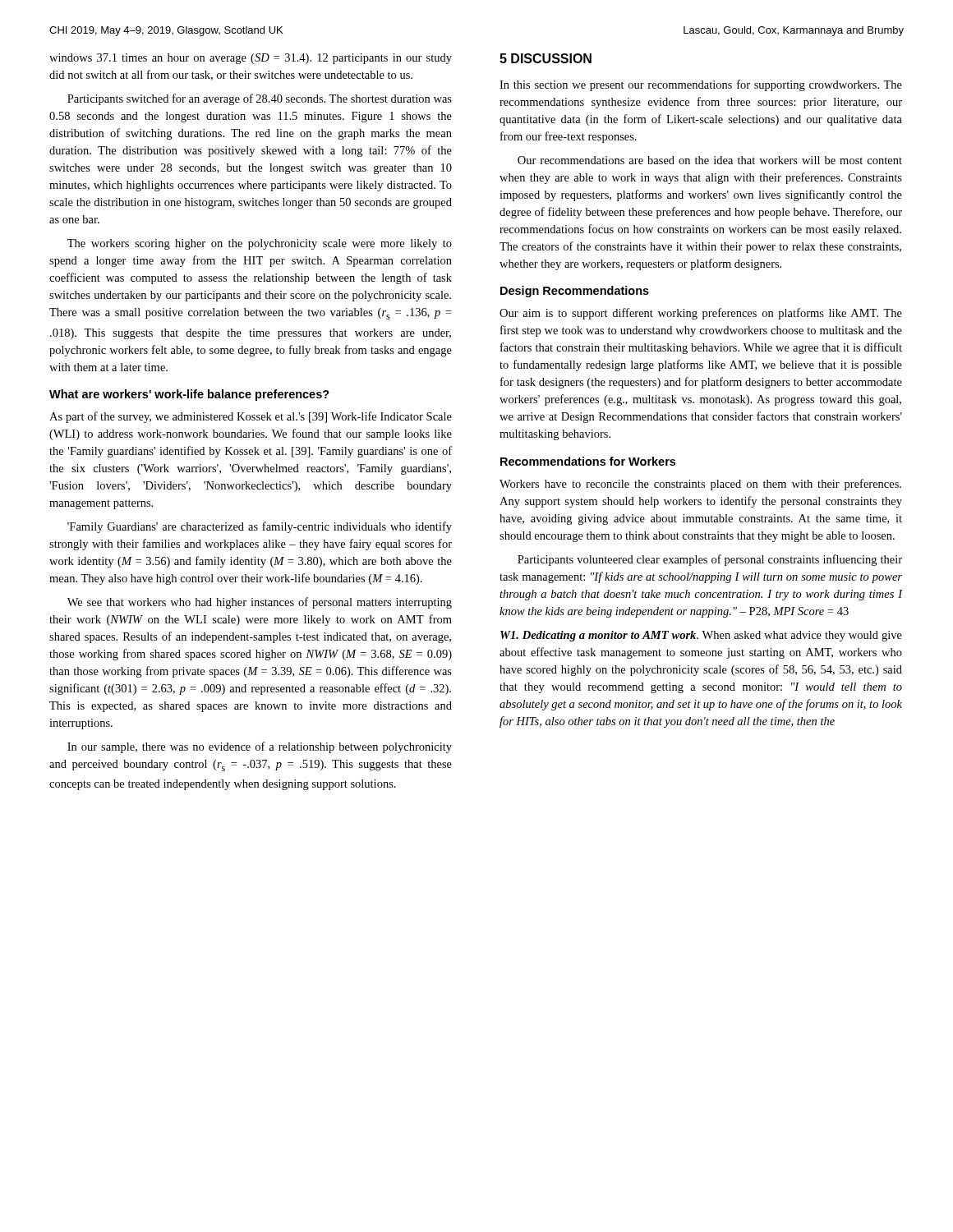Find the section header with the text "What are workers' work-life balance preferences?"
Viewport: 953px width, 1232px height.
(251, 394)
